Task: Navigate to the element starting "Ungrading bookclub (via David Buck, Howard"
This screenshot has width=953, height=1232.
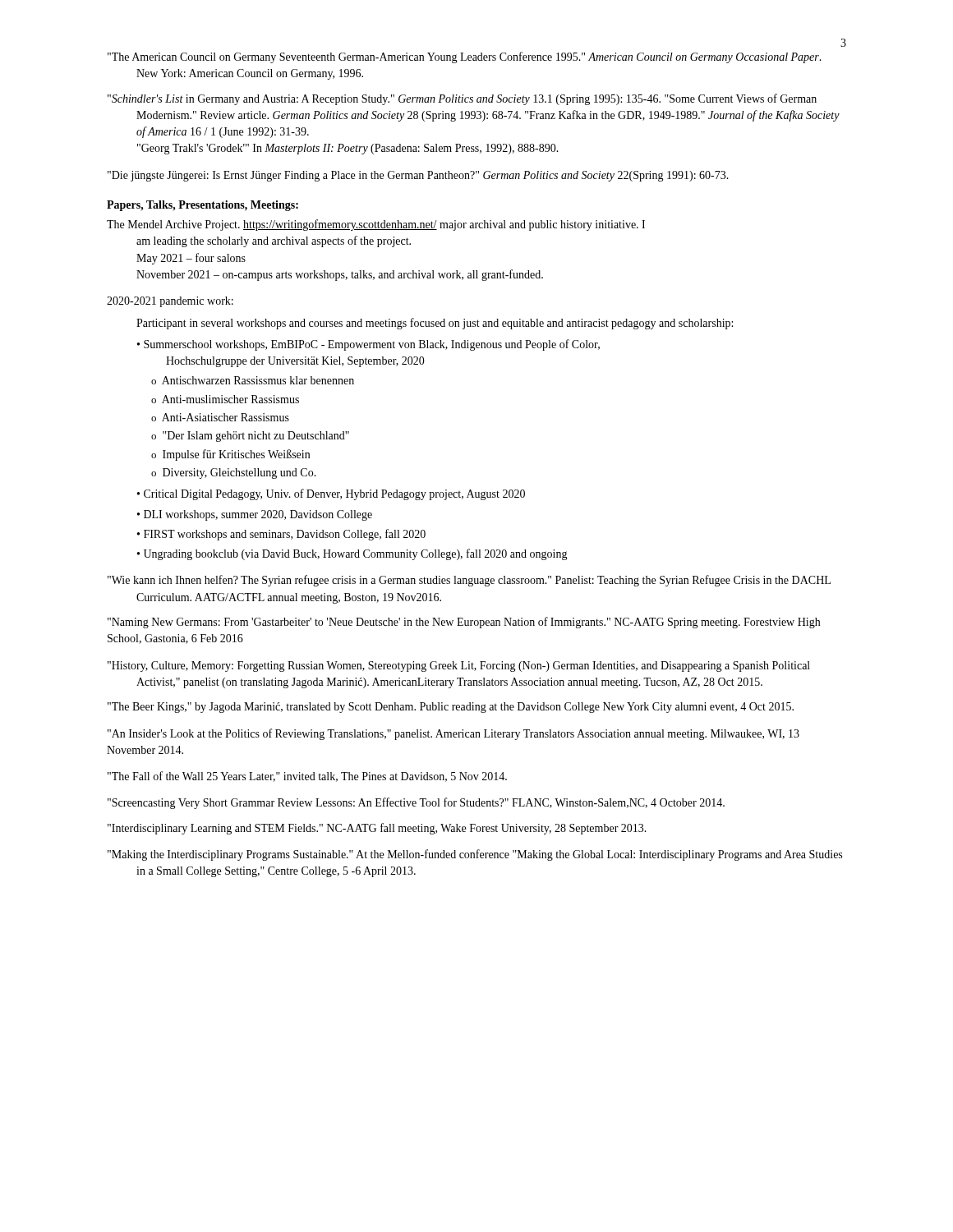Action: pyautogui.click(x=355, y=554)
